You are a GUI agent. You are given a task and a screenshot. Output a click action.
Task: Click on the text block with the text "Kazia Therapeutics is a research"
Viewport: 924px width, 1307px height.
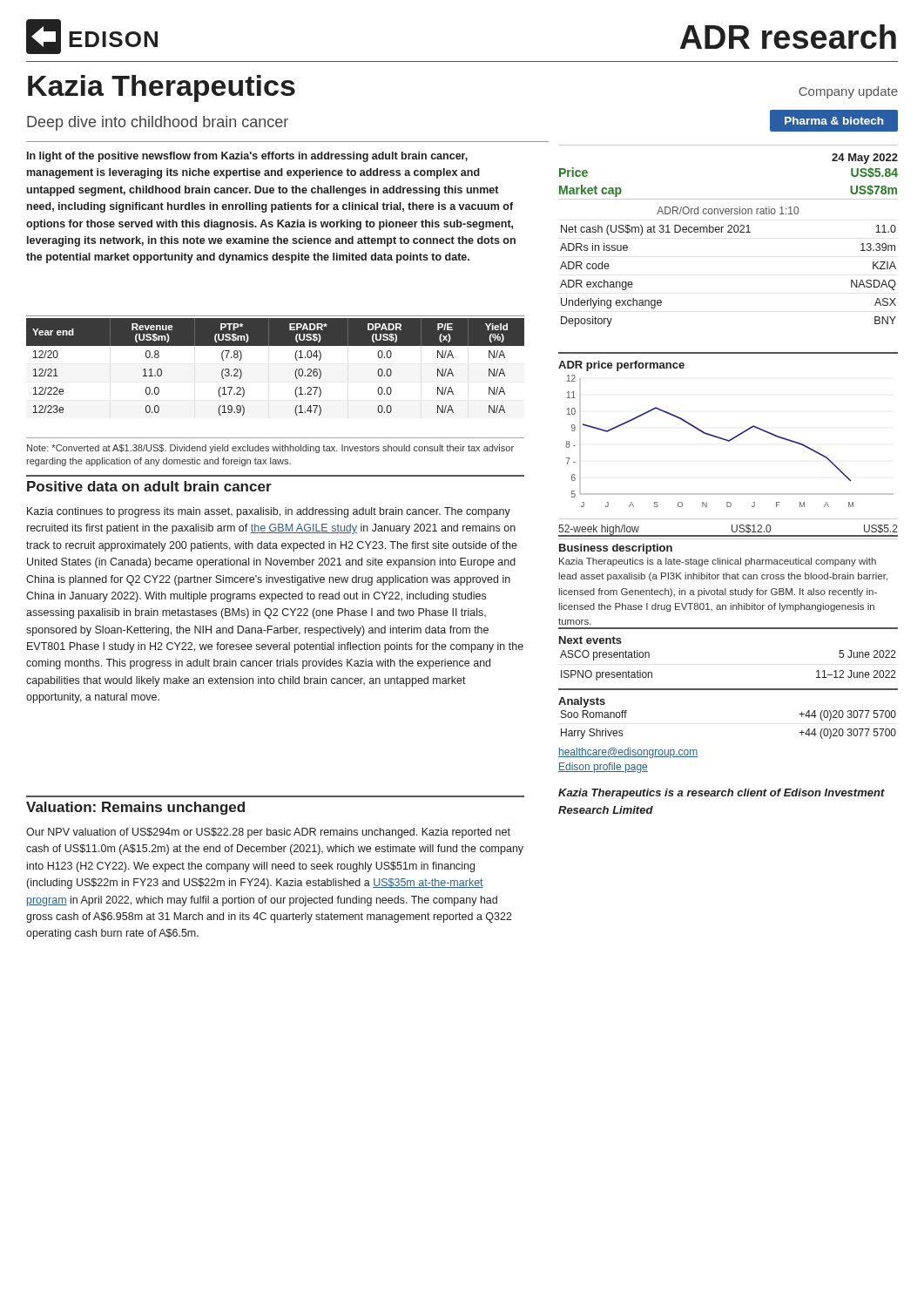[721, 801]
